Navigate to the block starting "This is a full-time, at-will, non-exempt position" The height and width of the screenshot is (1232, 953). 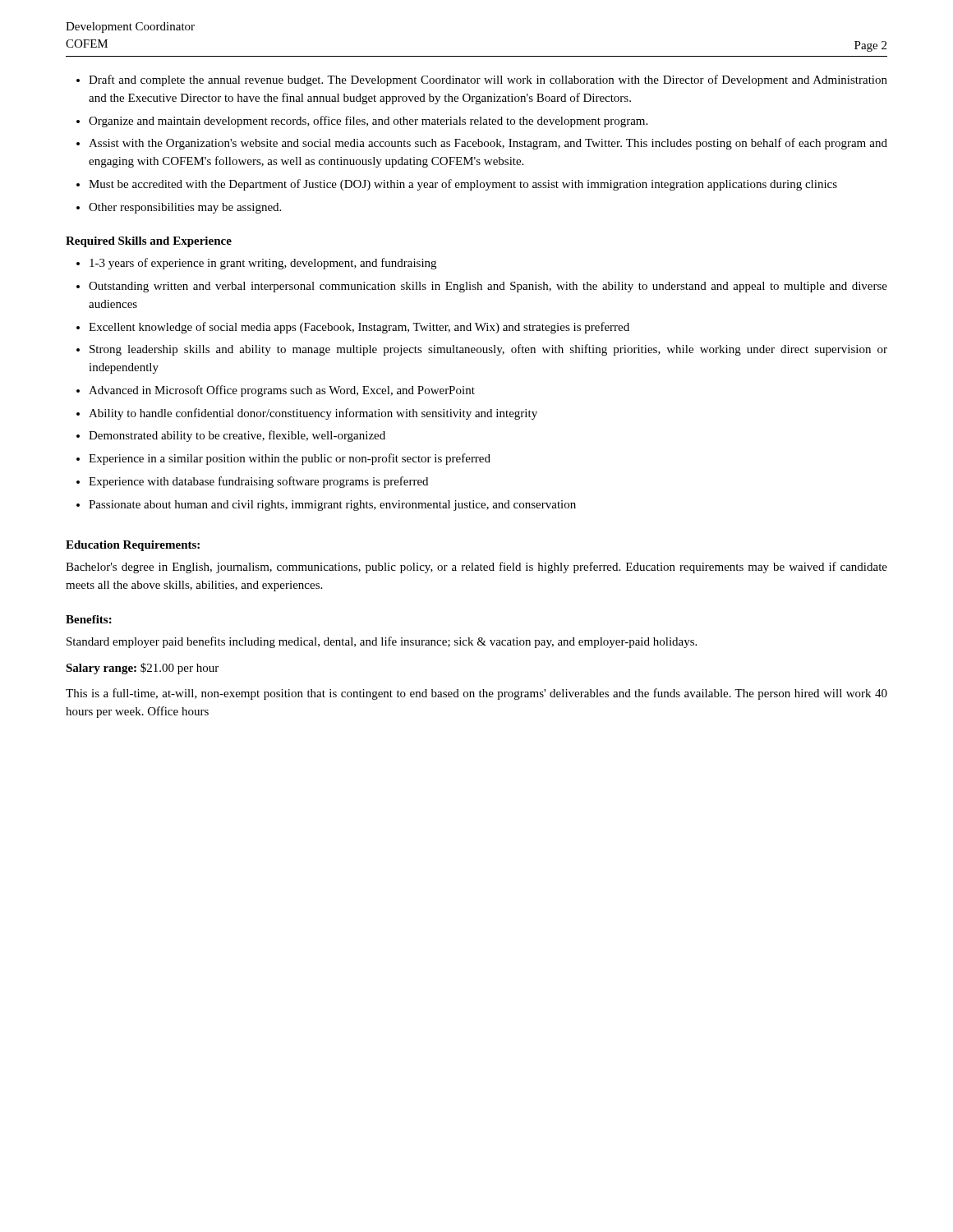tap(476, 703)
